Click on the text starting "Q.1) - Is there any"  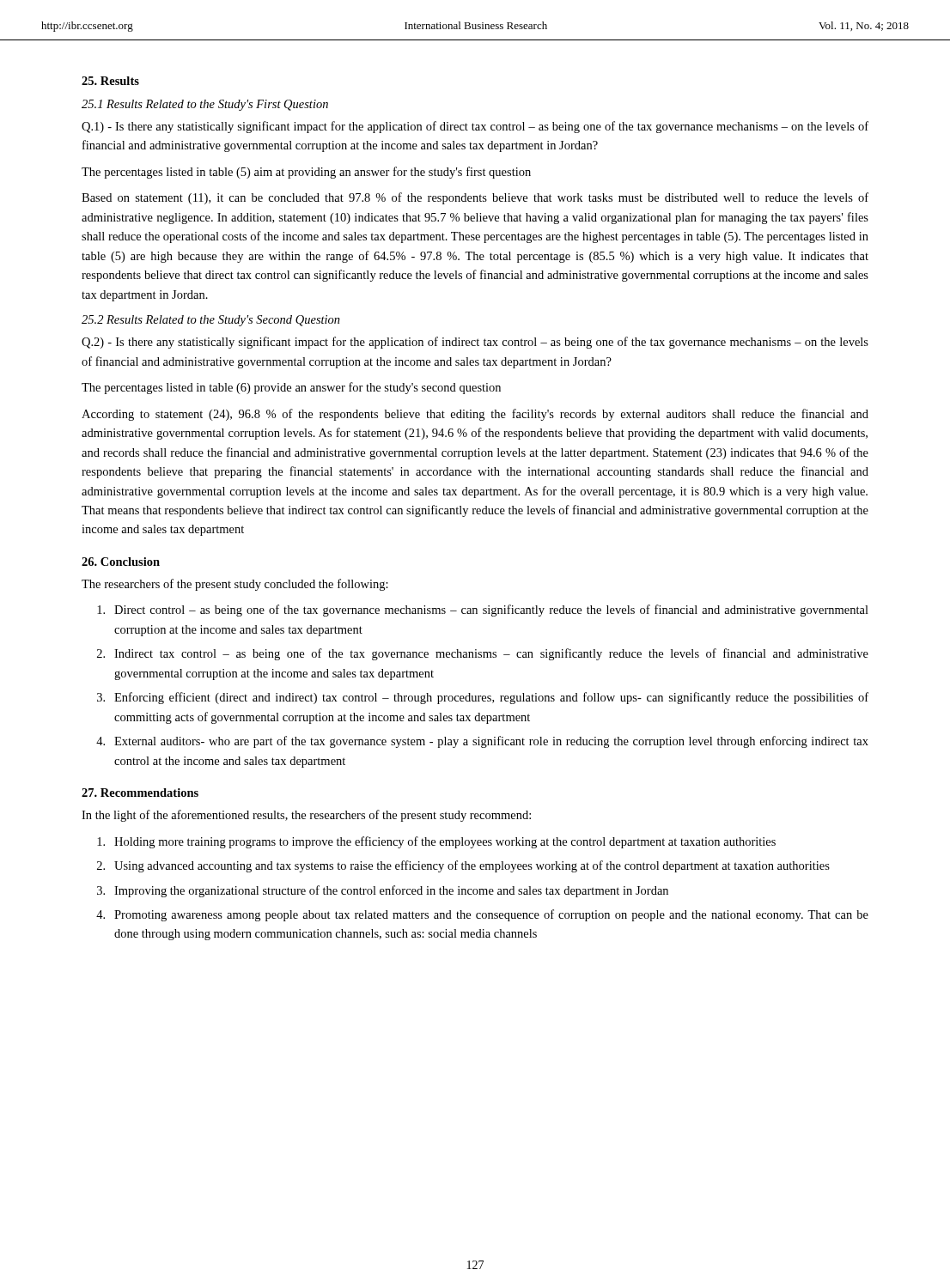(475, 136)
